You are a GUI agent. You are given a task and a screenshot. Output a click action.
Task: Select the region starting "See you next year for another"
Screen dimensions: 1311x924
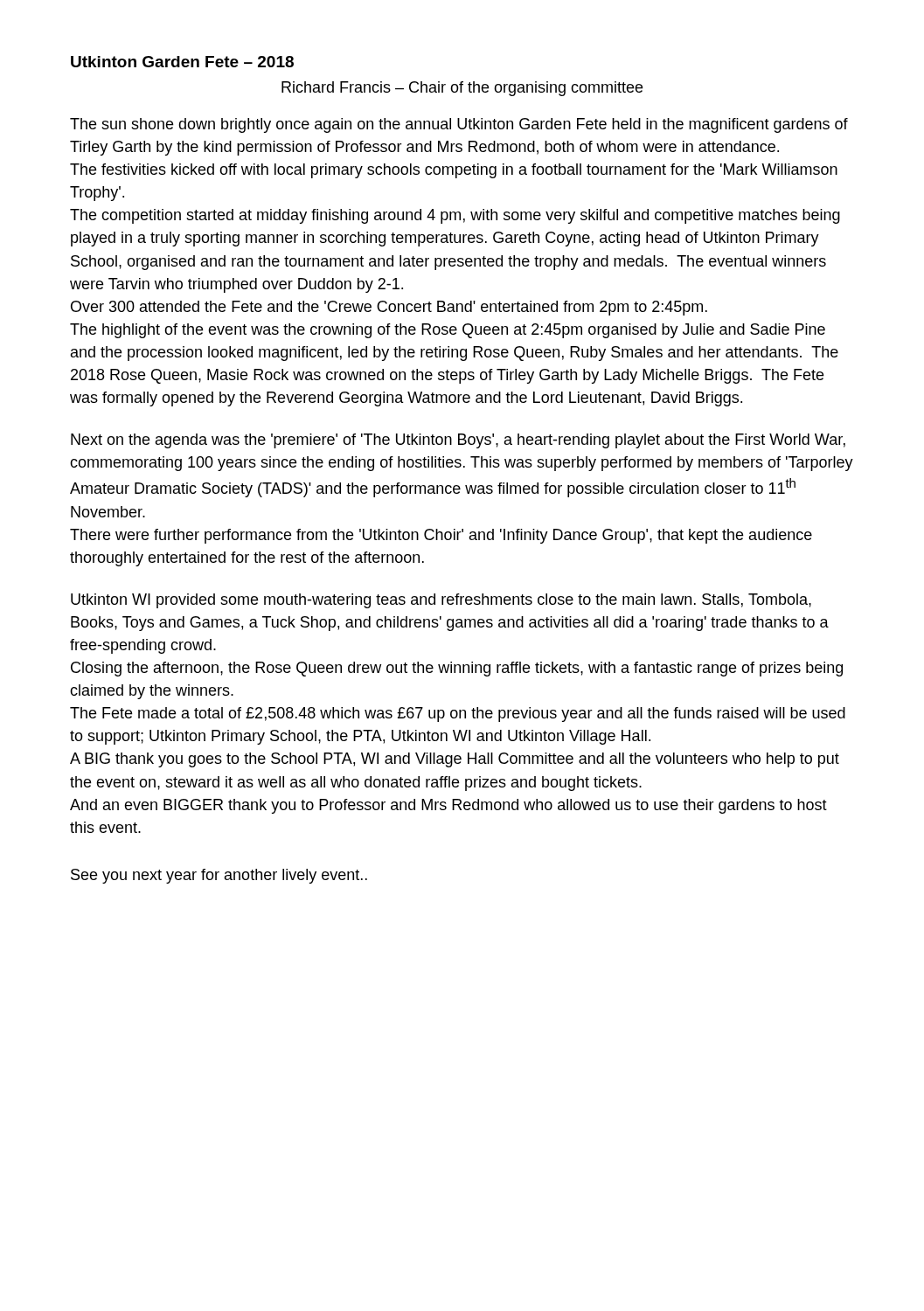coord(219,875)
